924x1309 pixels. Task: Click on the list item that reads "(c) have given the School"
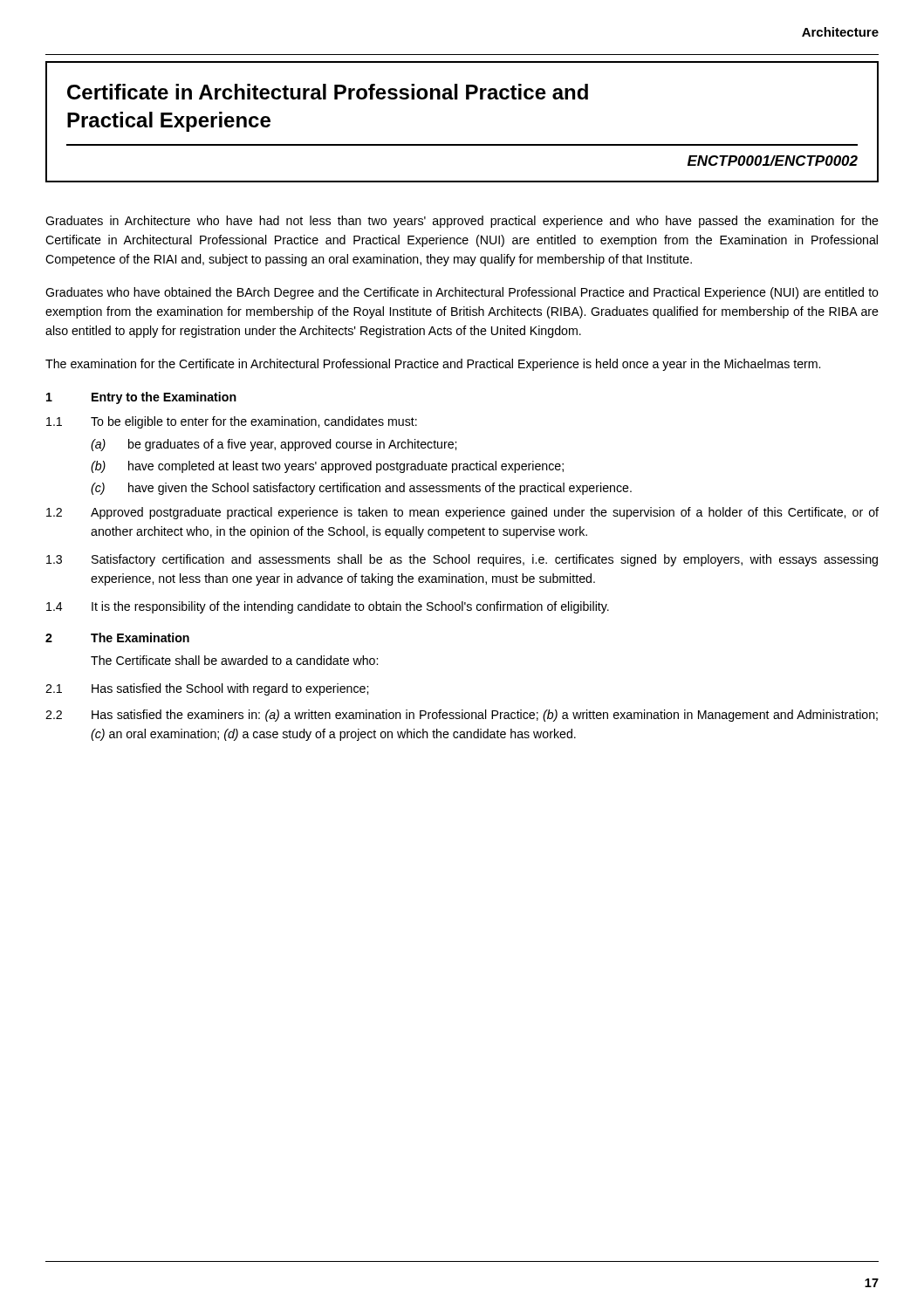(485, 488)
